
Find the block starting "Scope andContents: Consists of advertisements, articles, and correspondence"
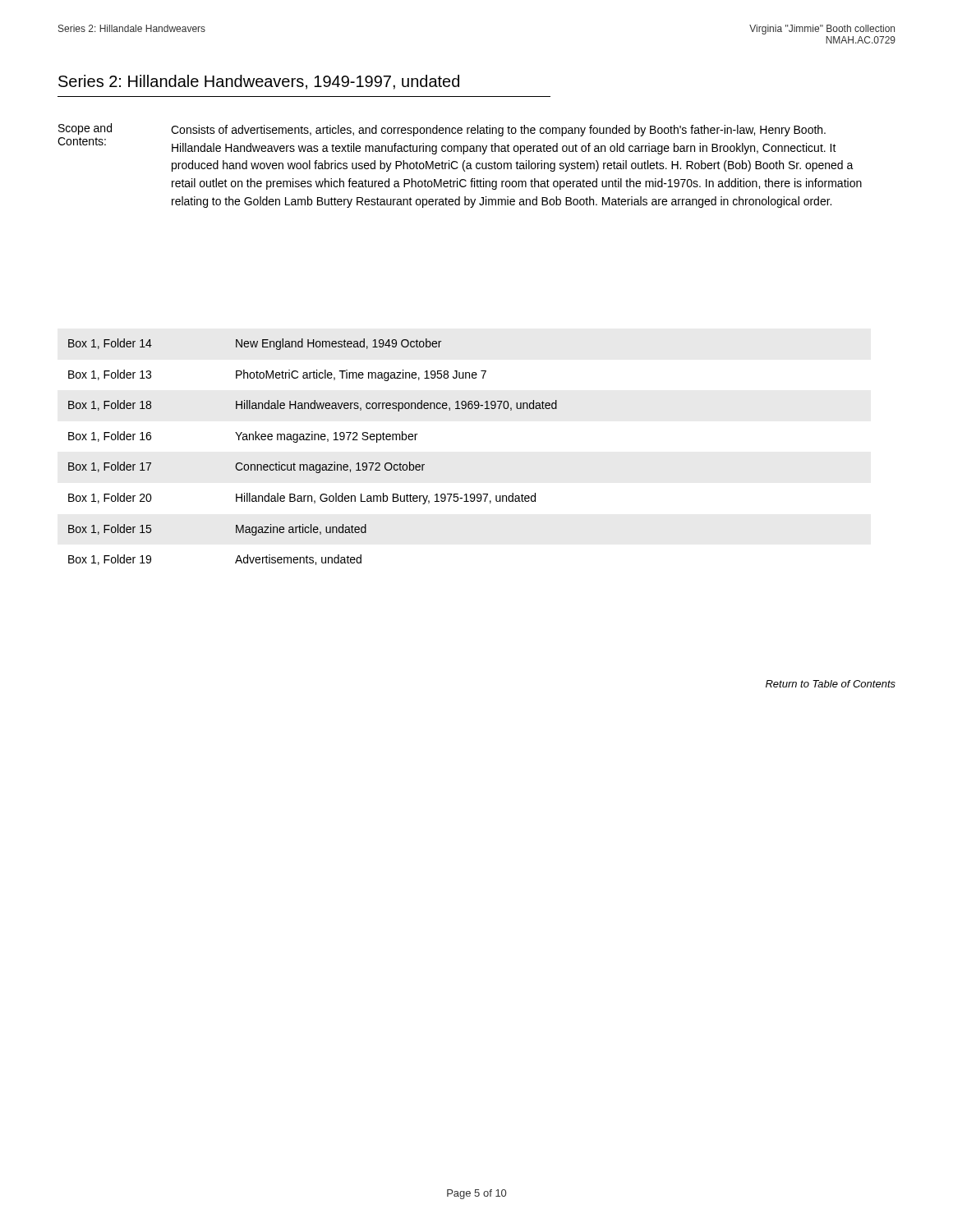[x=464, y=166]
